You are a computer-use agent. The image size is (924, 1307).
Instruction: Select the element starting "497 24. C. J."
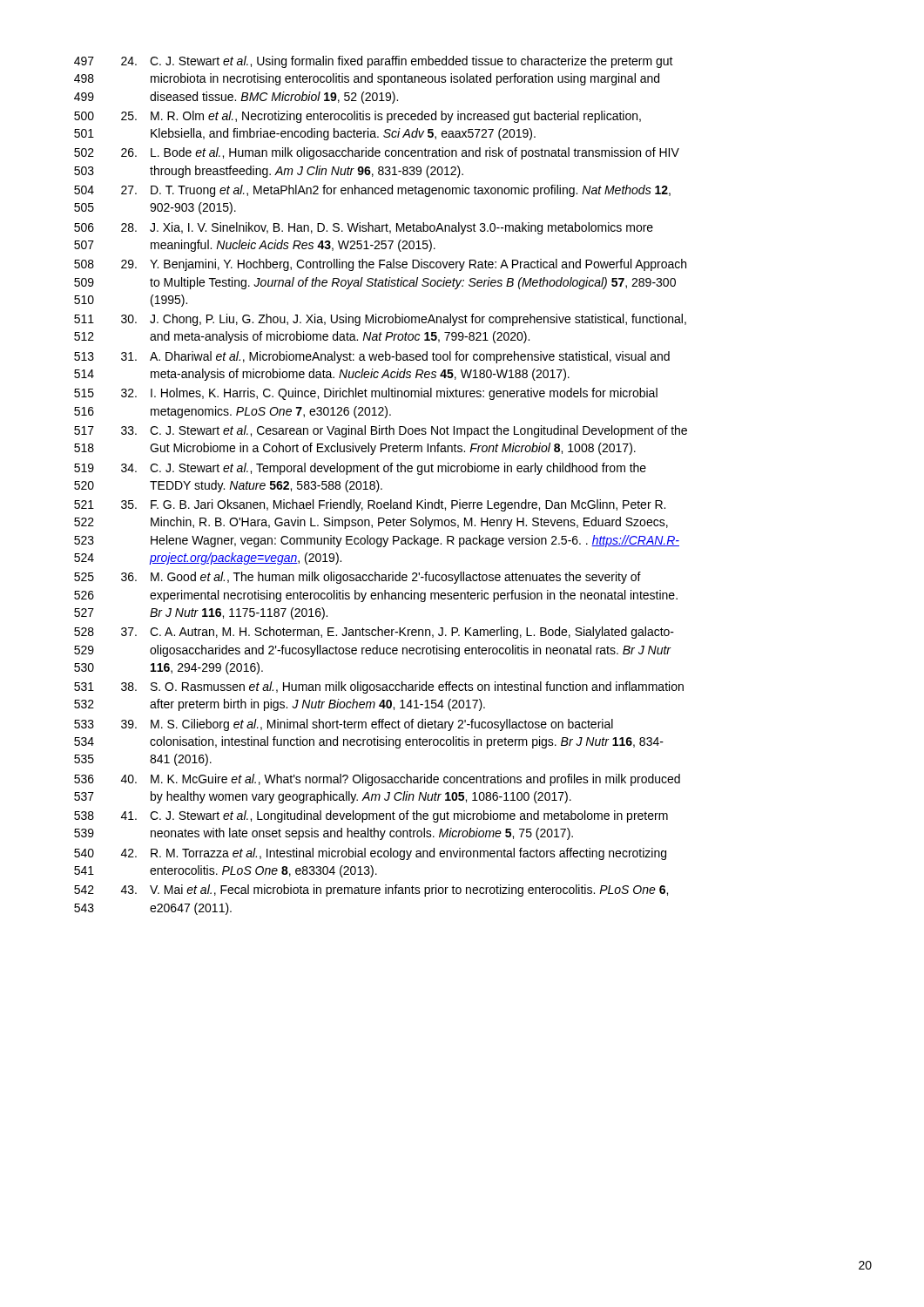tap(462, 79)
